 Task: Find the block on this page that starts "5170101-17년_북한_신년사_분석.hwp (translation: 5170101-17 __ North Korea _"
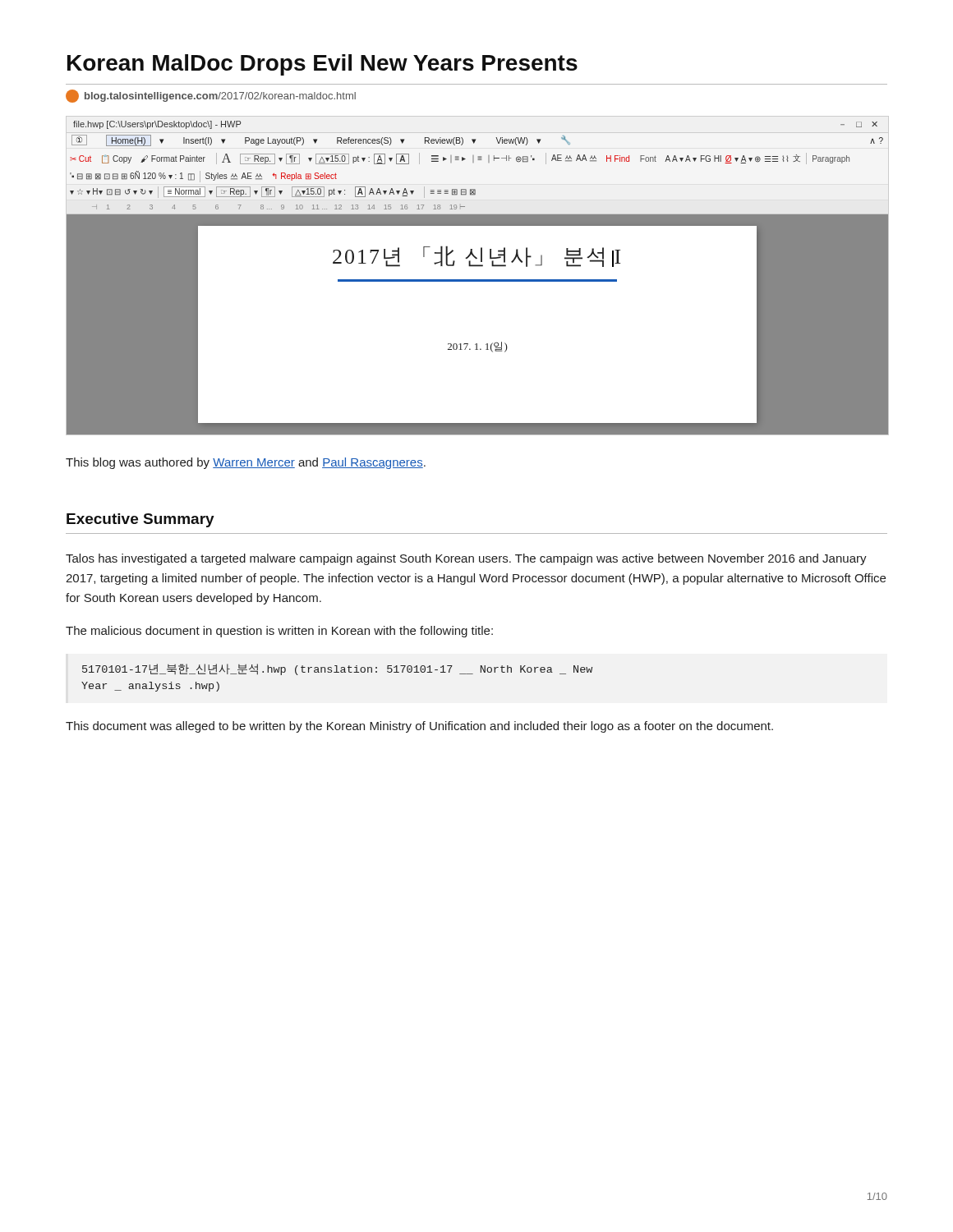click(337, 678)
